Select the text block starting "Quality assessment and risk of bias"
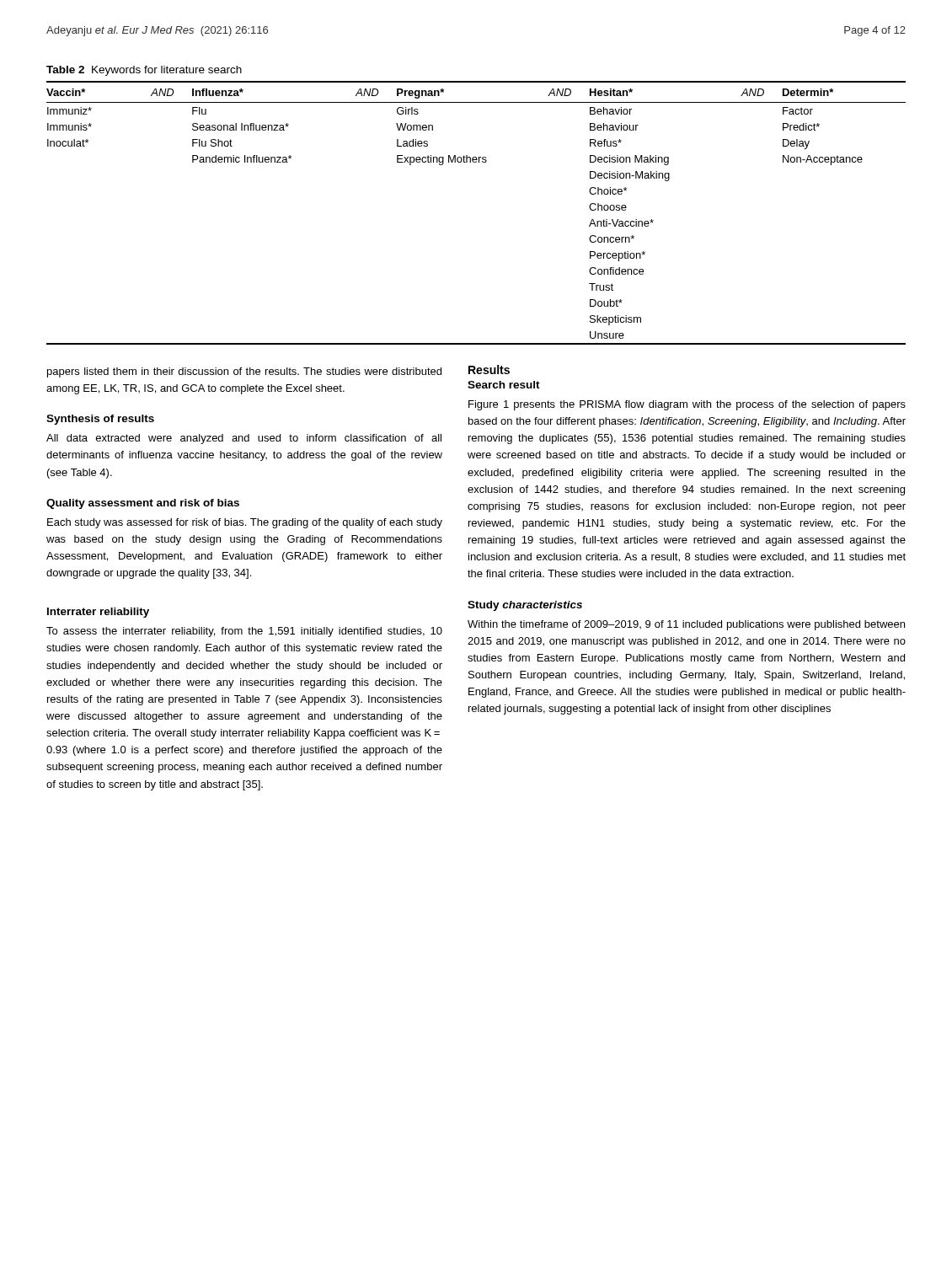 pos(143,502)
